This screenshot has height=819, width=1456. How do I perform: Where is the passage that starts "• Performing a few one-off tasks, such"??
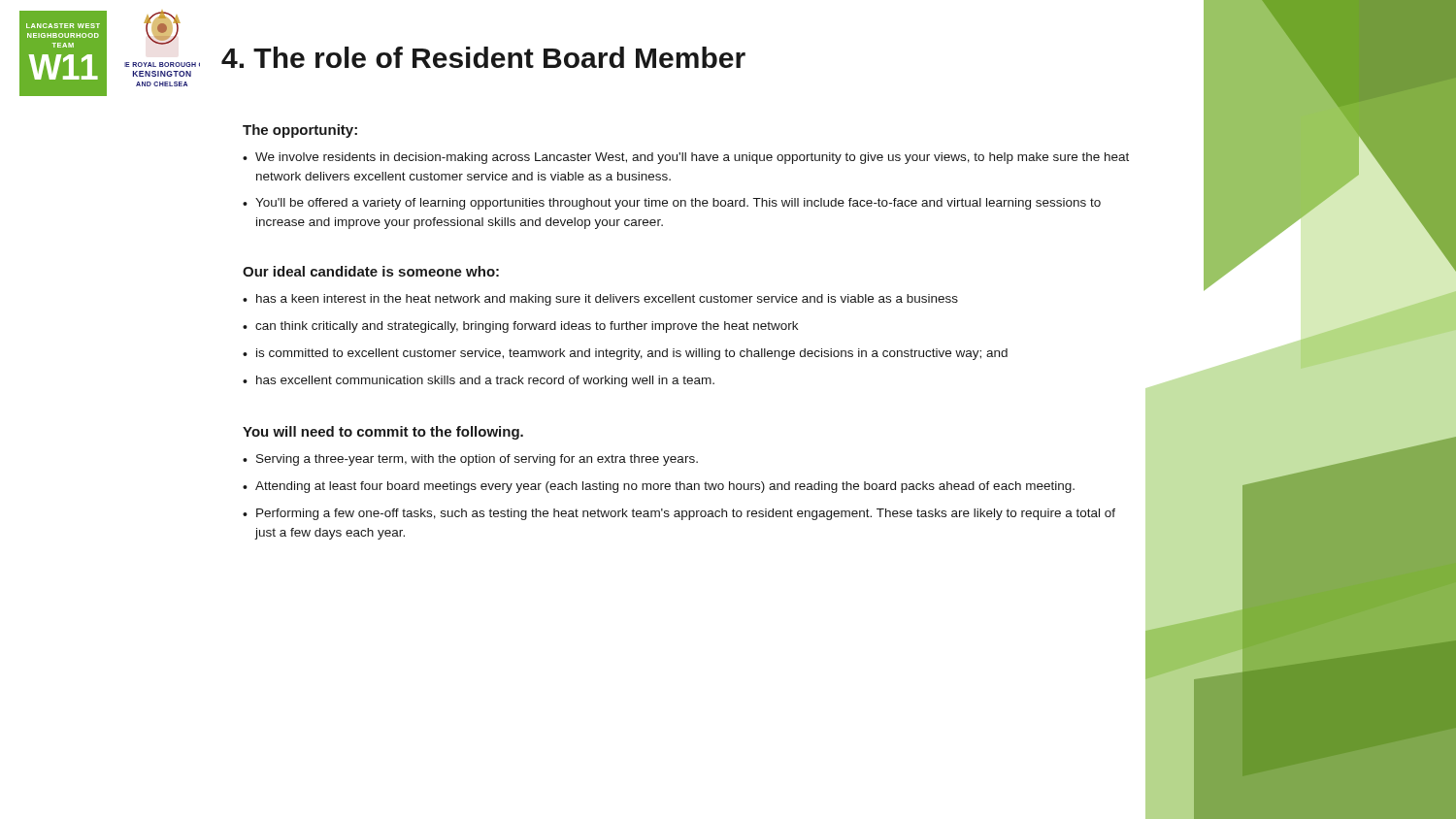coord(689,523)
